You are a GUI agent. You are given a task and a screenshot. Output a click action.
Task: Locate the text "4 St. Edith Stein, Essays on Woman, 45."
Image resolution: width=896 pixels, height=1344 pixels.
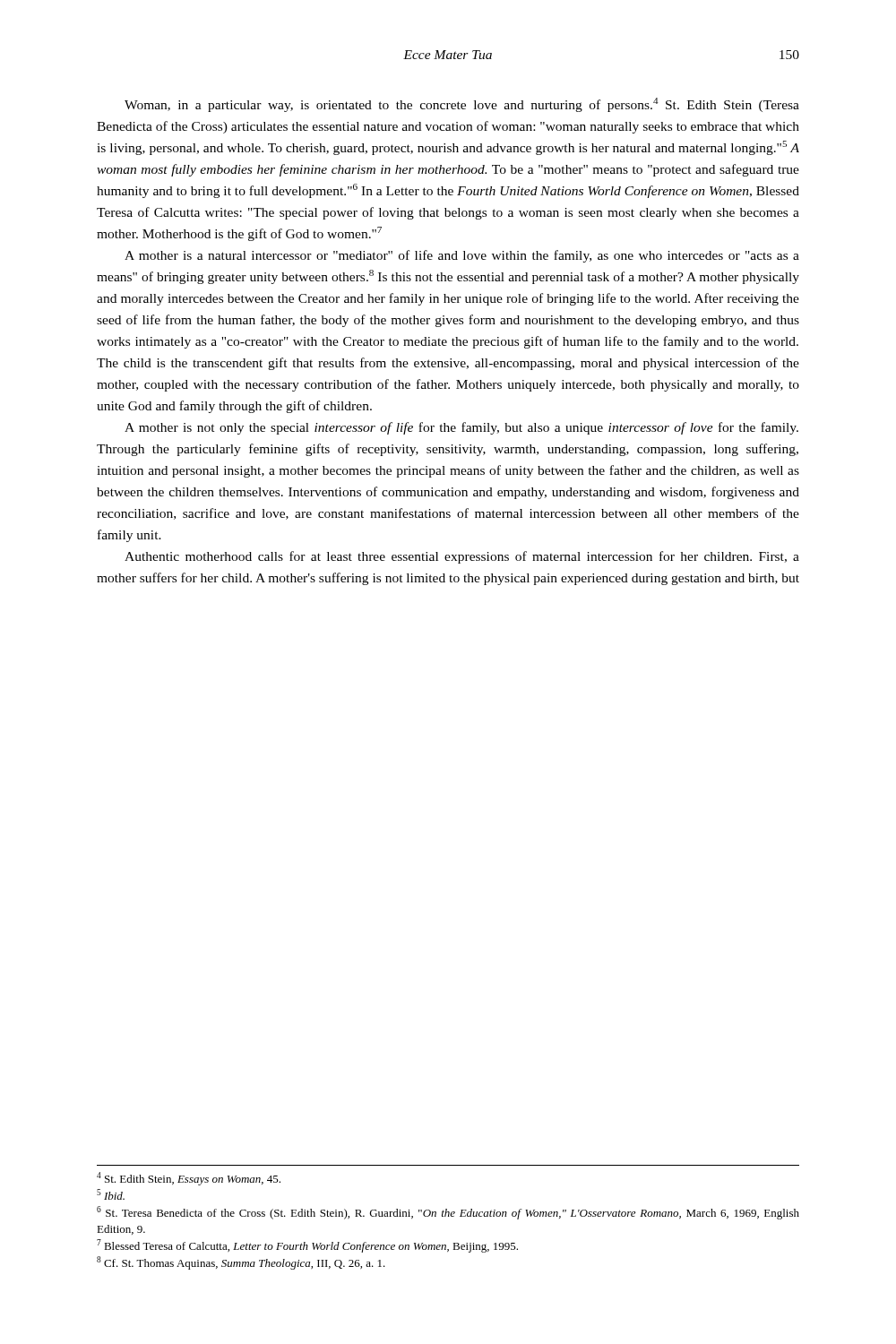point(189,1179)
